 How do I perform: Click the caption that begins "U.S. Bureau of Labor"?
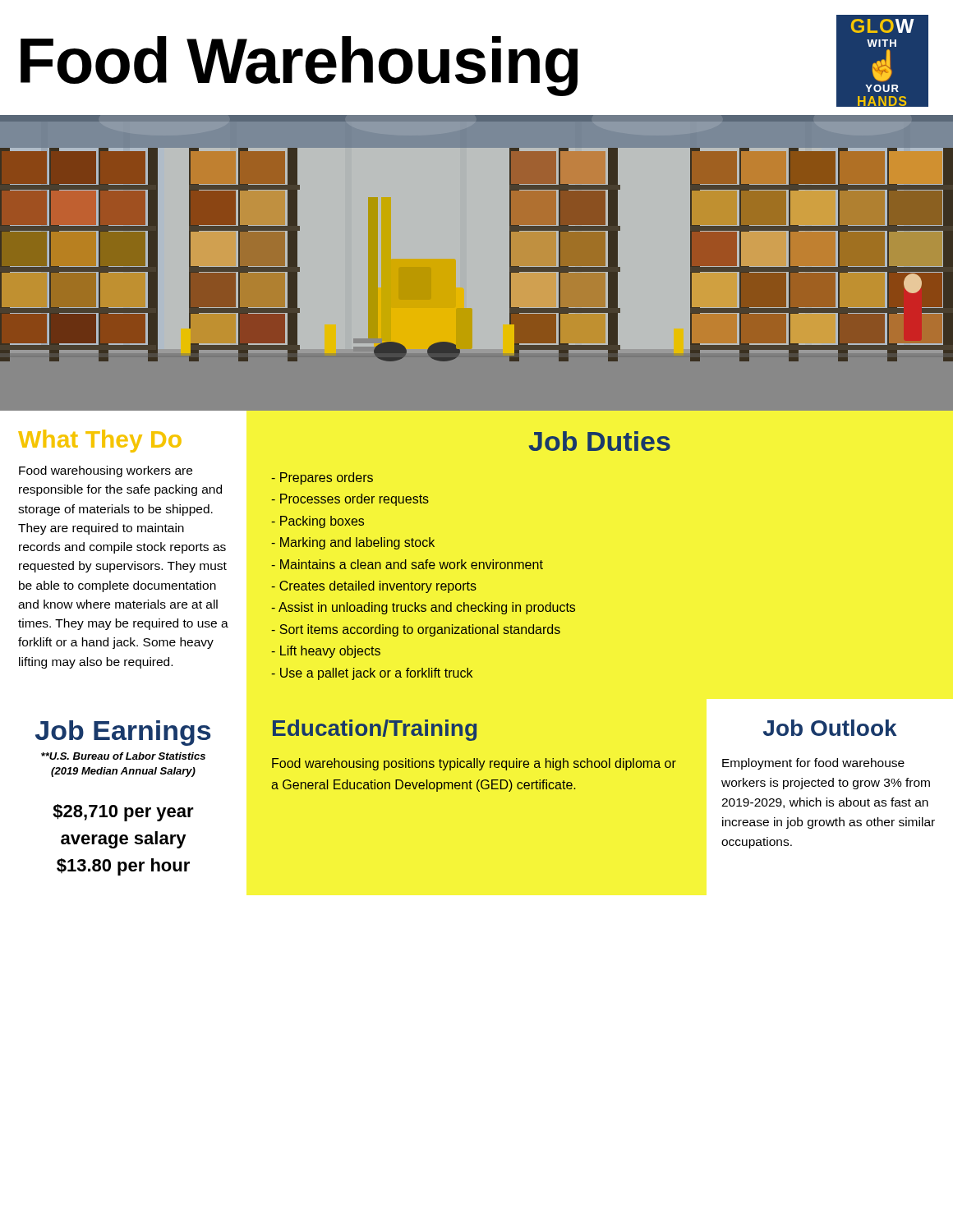point(123,764)
